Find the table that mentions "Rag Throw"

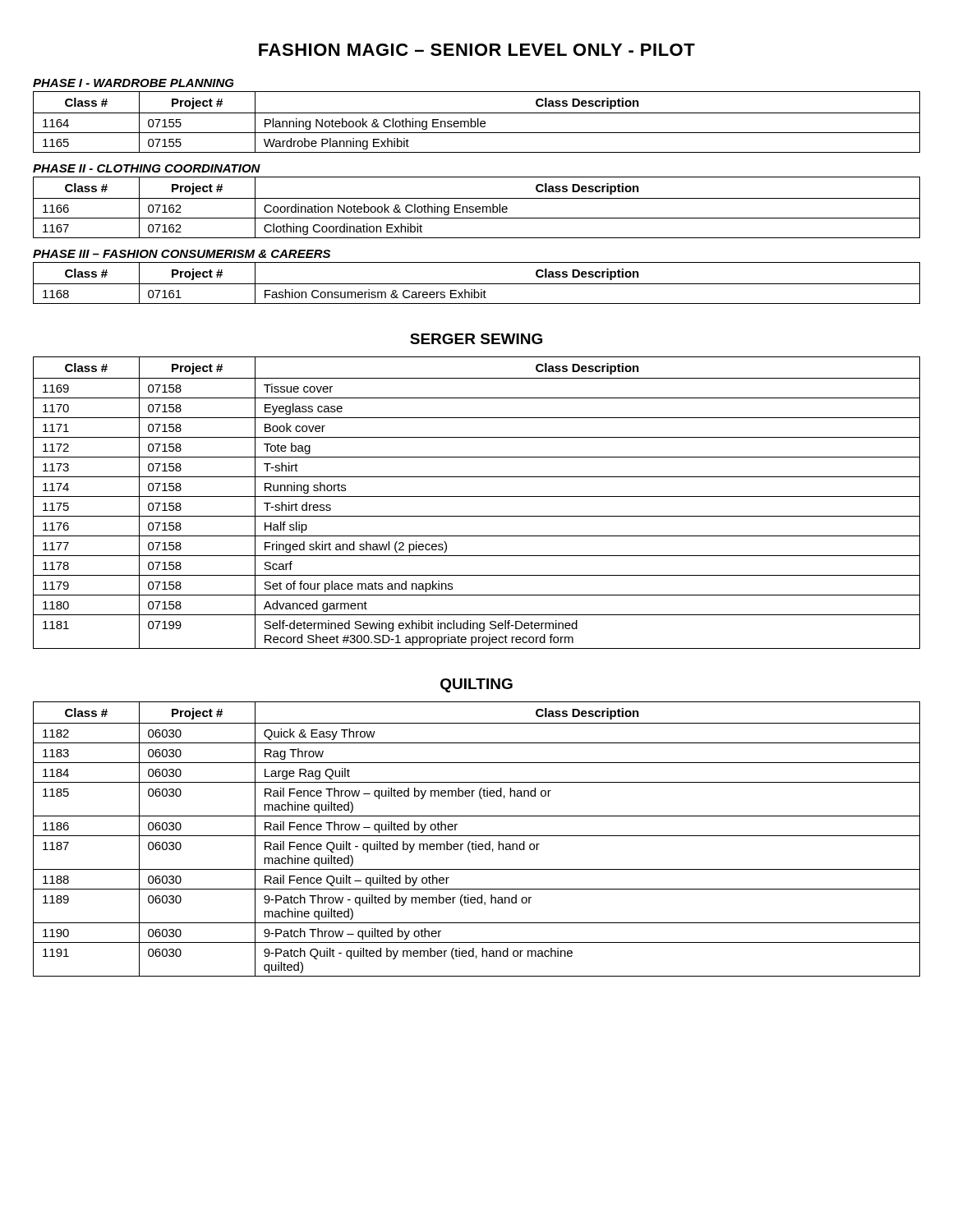pos(476,839)
